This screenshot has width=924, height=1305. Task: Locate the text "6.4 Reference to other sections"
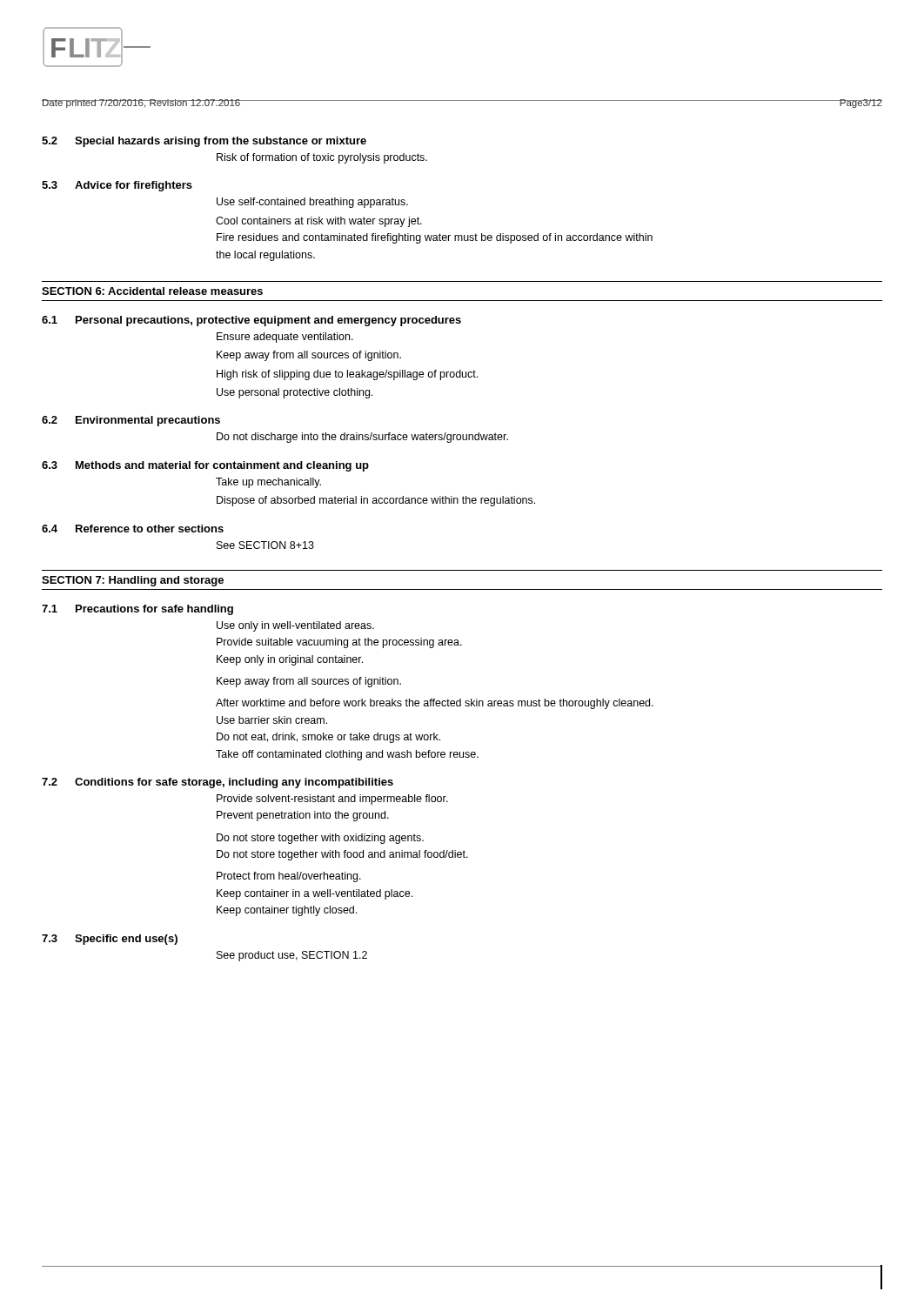pyautogui.click(x=133, y=528)
